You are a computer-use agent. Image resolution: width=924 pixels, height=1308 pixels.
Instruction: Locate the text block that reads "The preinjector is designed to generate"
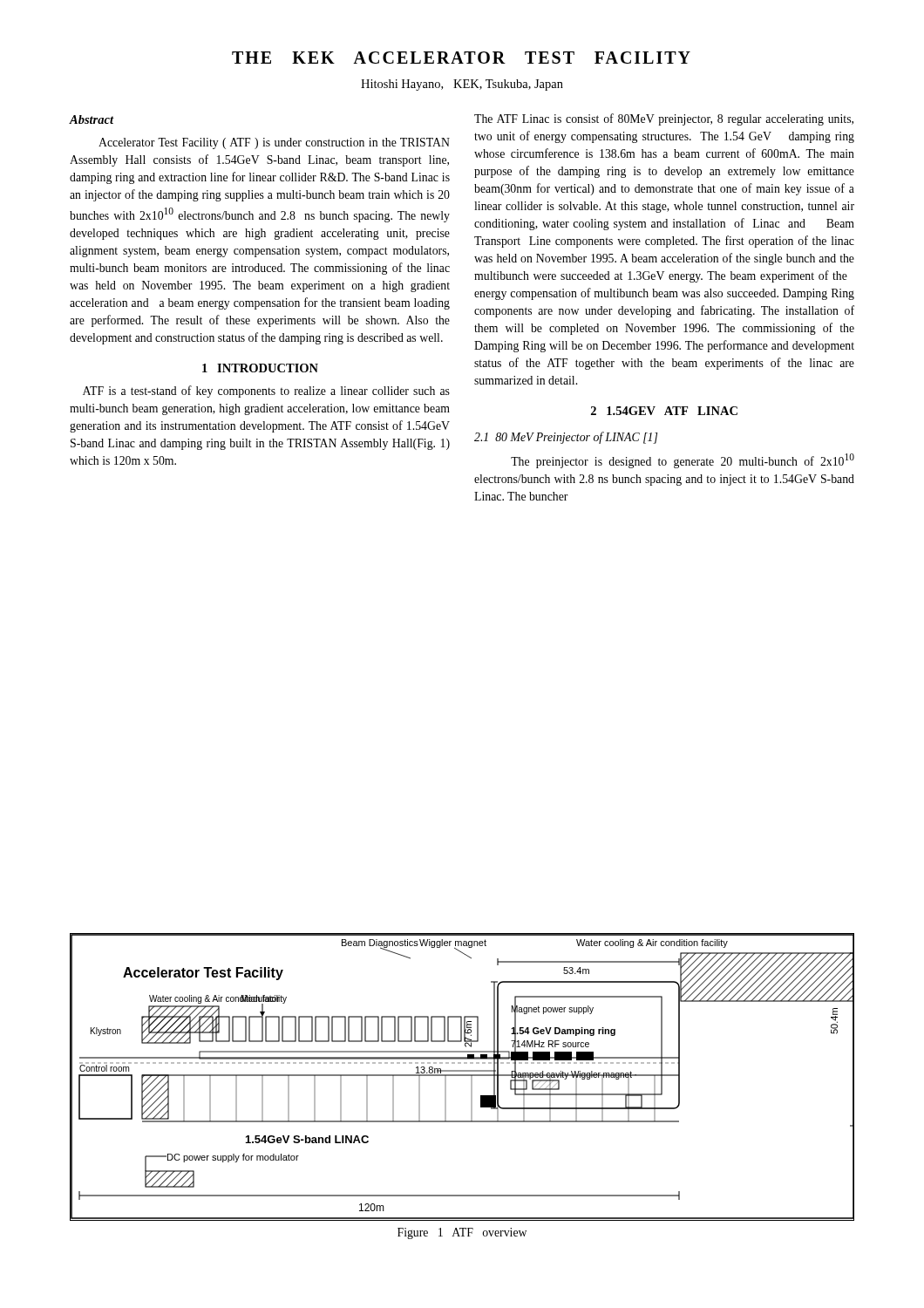click(664, 478)
